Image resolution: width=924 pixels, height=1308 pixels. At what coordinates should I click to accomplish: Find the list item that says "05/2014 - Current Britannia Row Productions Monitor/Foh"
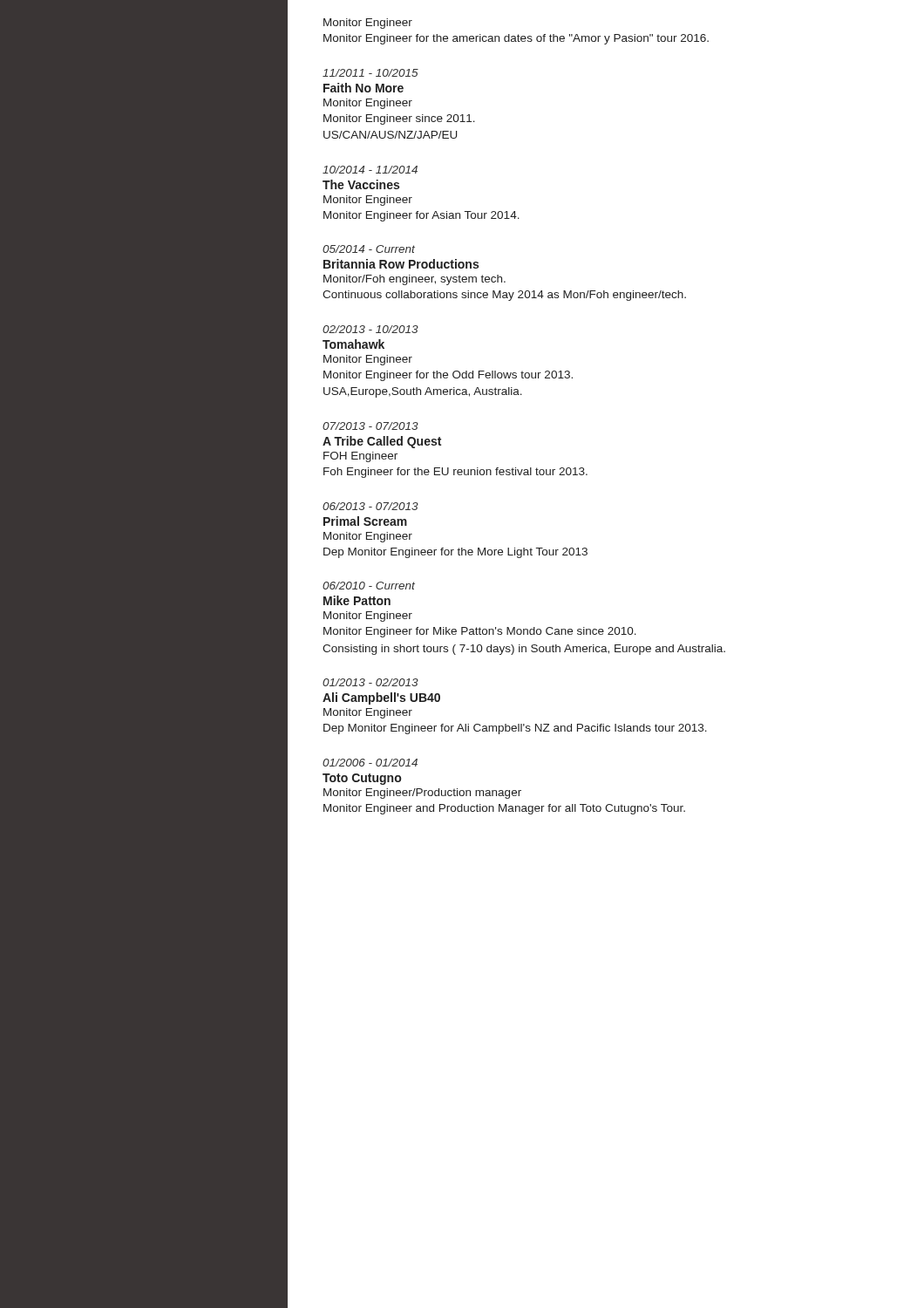click(369, 249)
